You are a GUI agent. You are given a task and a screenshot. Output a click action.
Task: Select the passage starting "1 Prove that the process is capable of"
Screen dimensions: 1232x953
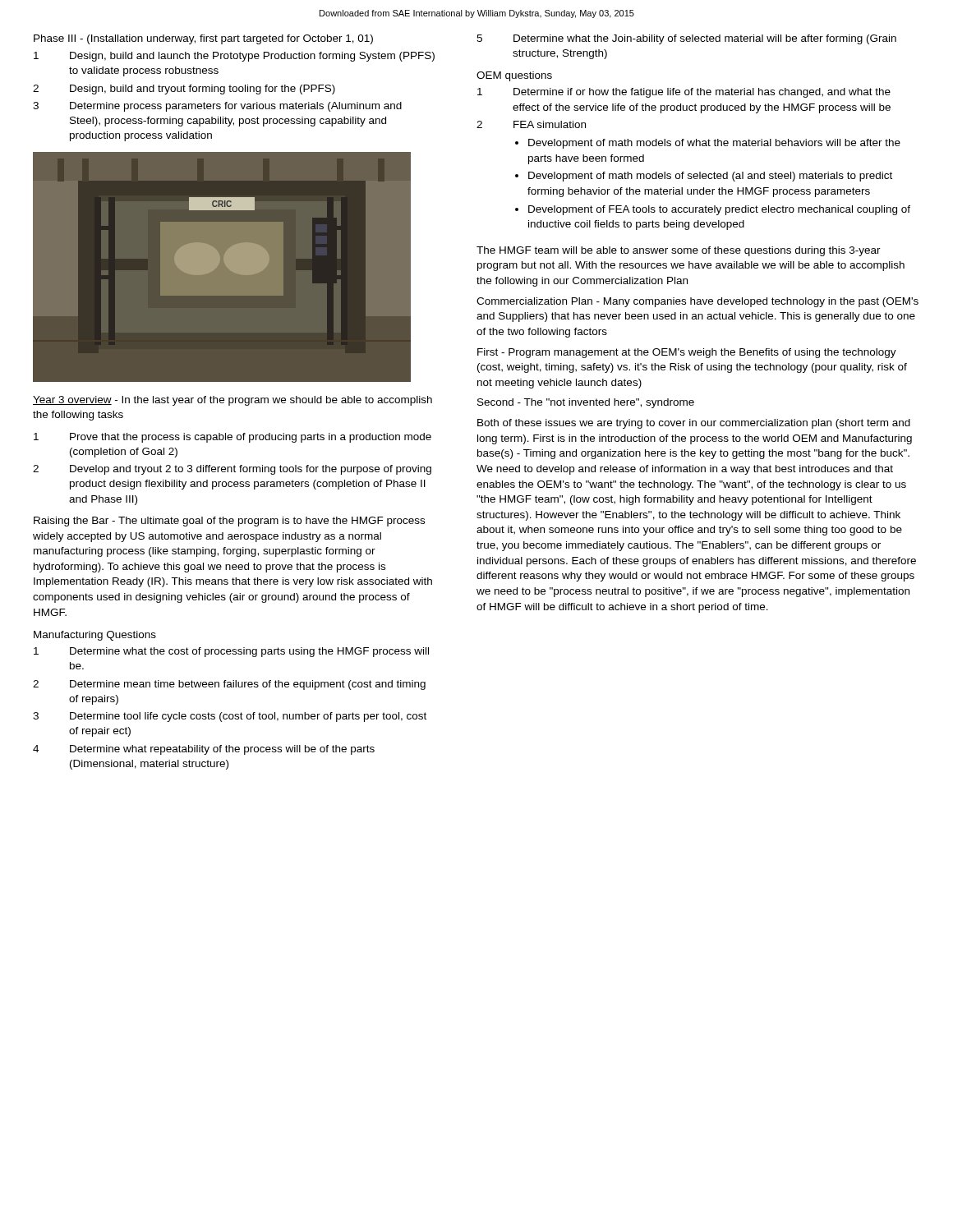234,444
